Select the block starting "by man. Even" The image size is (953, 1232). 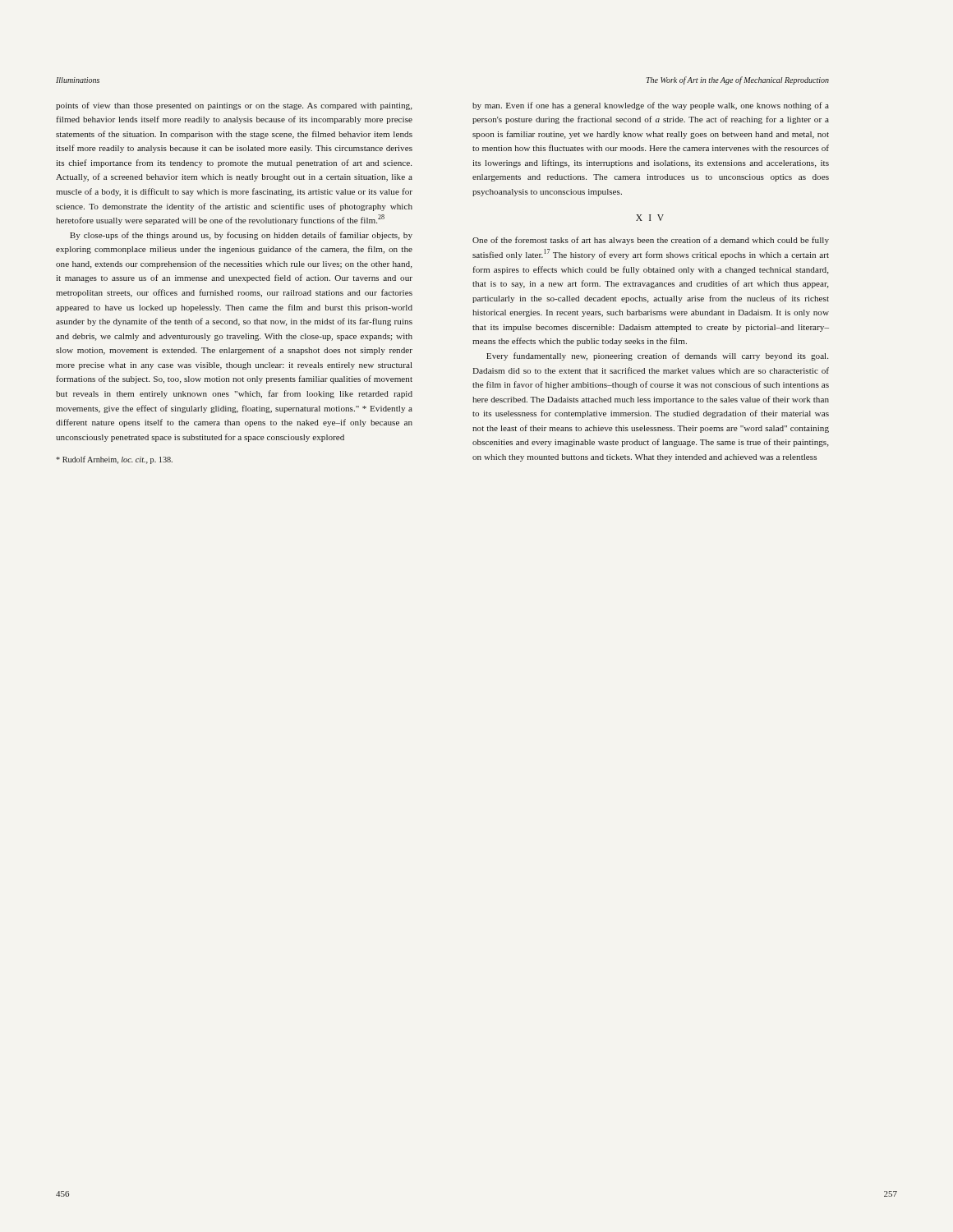coord(651,149)
